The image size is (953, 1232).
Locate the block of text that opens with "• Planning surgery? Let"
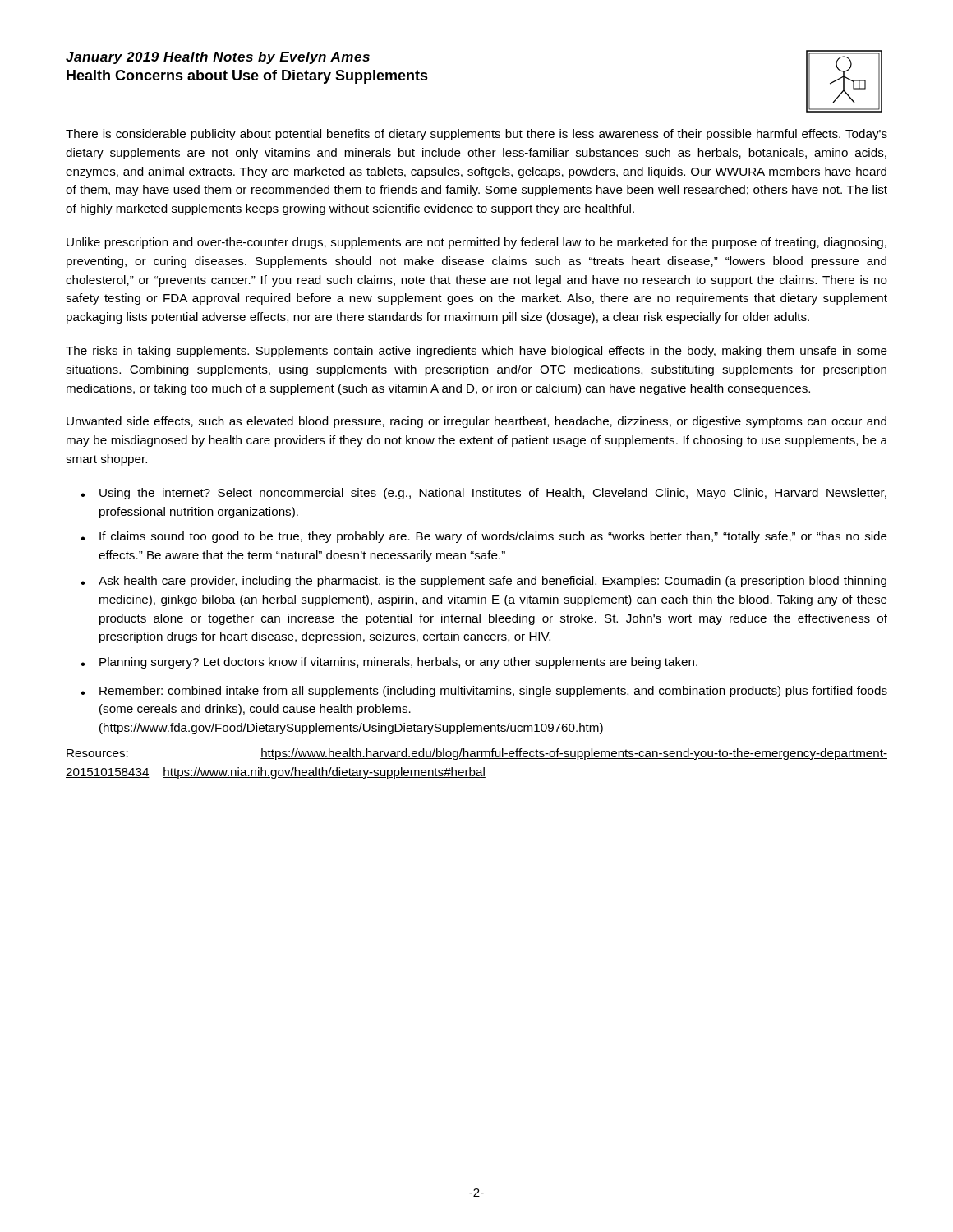pyautogui.click(x=484, y=664)
